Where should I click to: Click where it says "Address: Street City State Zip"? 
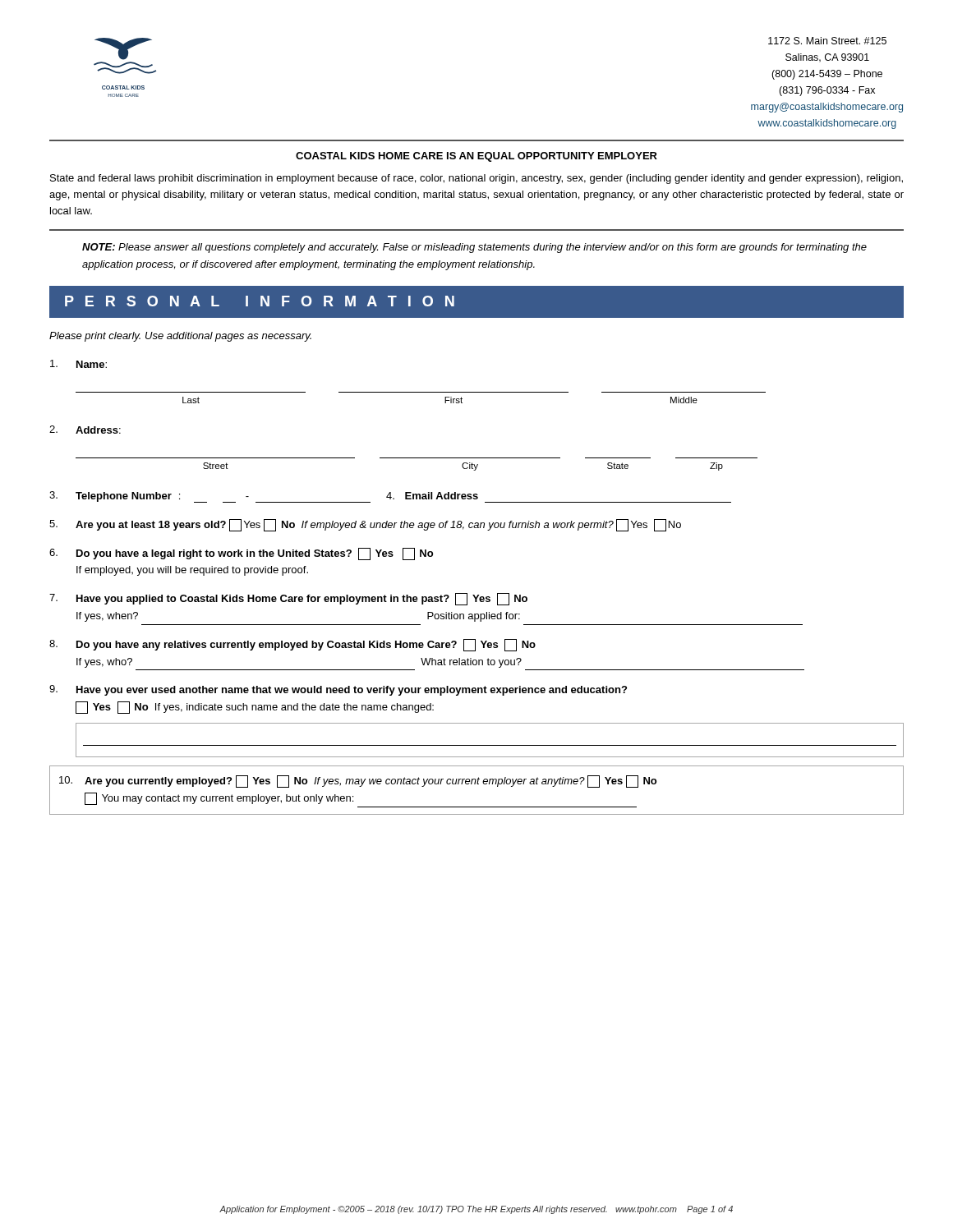pos(476,449)
